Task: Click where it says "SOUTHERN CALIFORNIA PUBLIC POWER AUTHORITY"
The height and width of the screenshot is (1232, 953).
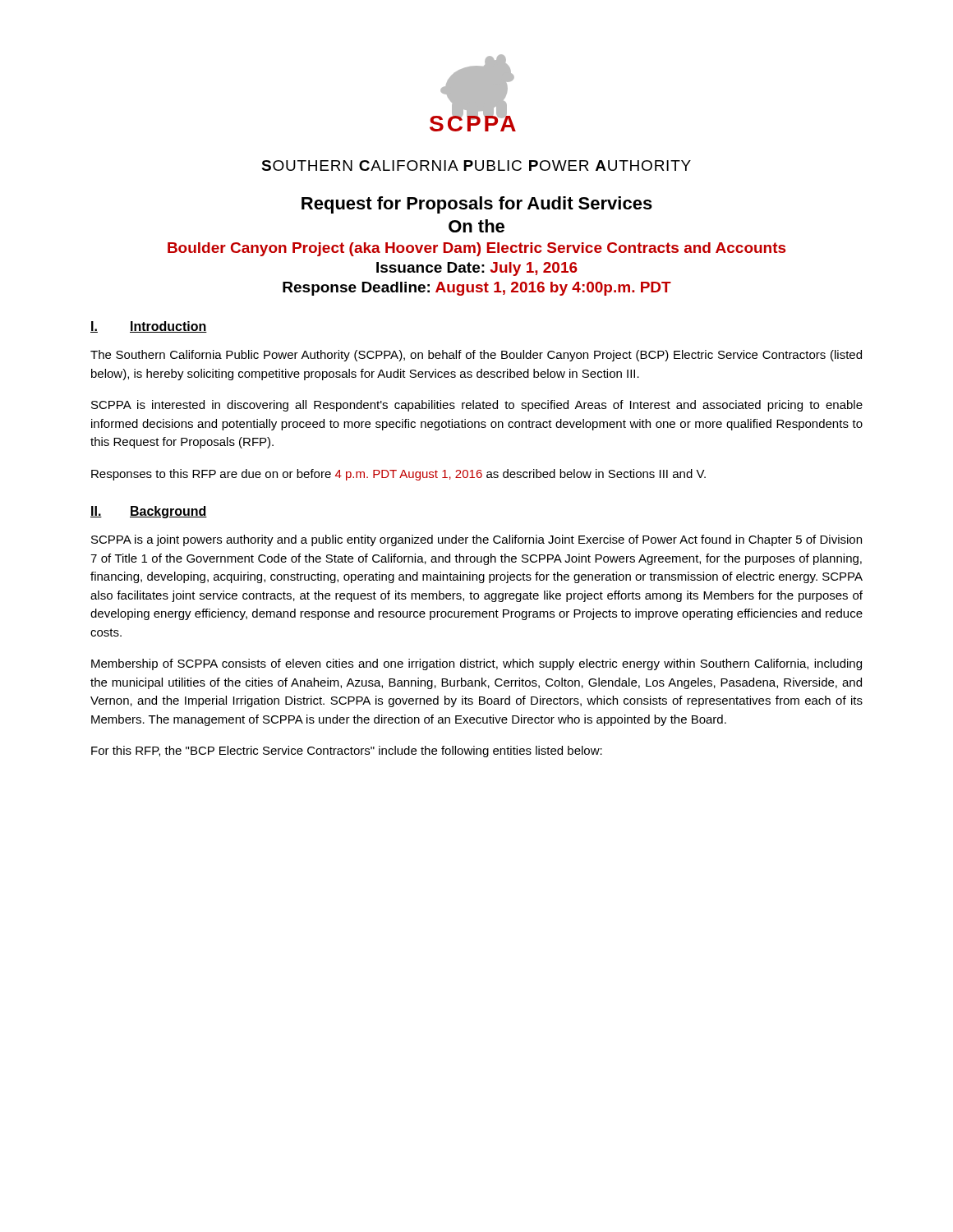Action: (x=476, y=165)
